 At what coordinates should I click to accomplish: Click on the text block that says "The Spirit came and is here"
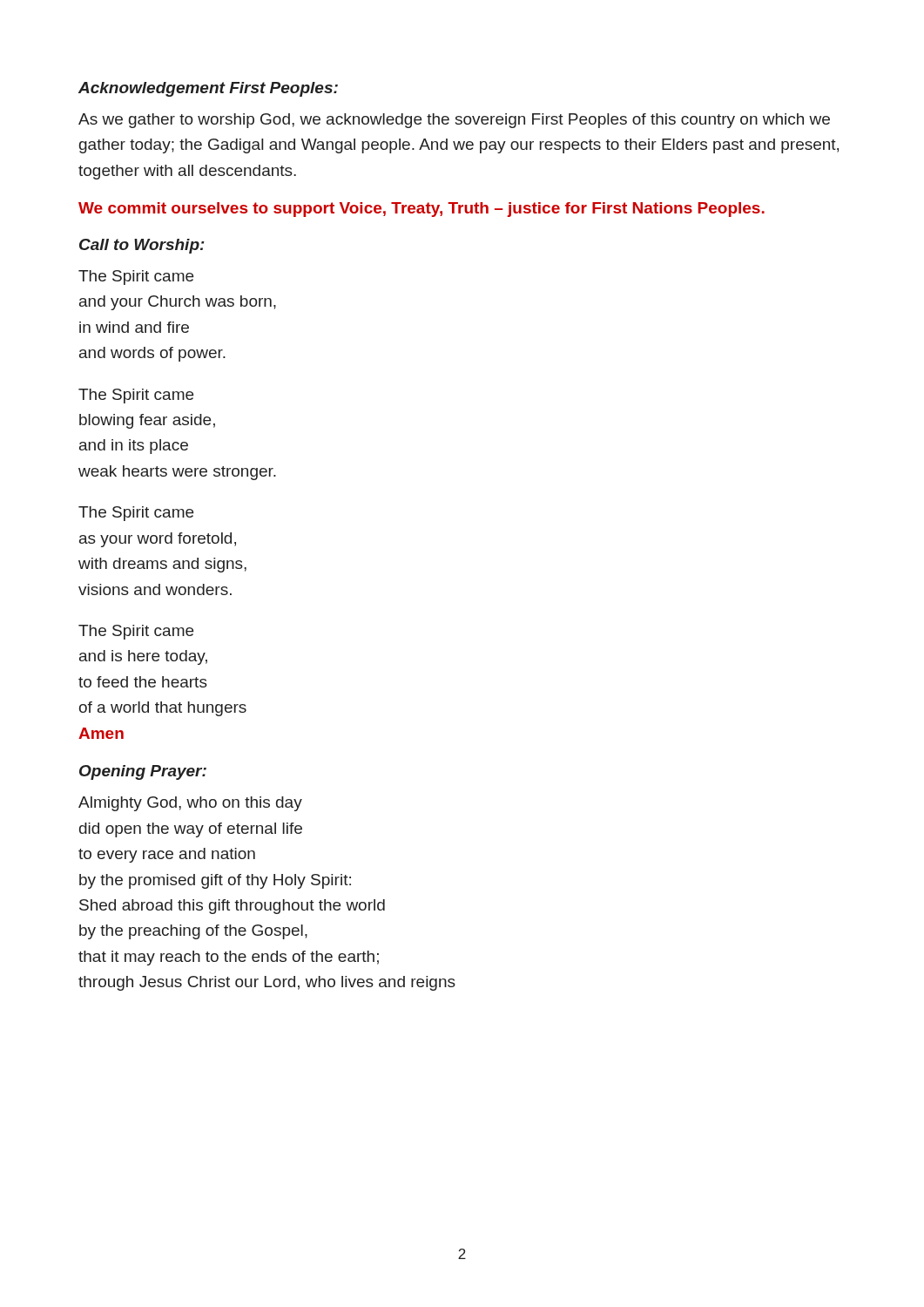pyautogui.click(x=163, y=682)
